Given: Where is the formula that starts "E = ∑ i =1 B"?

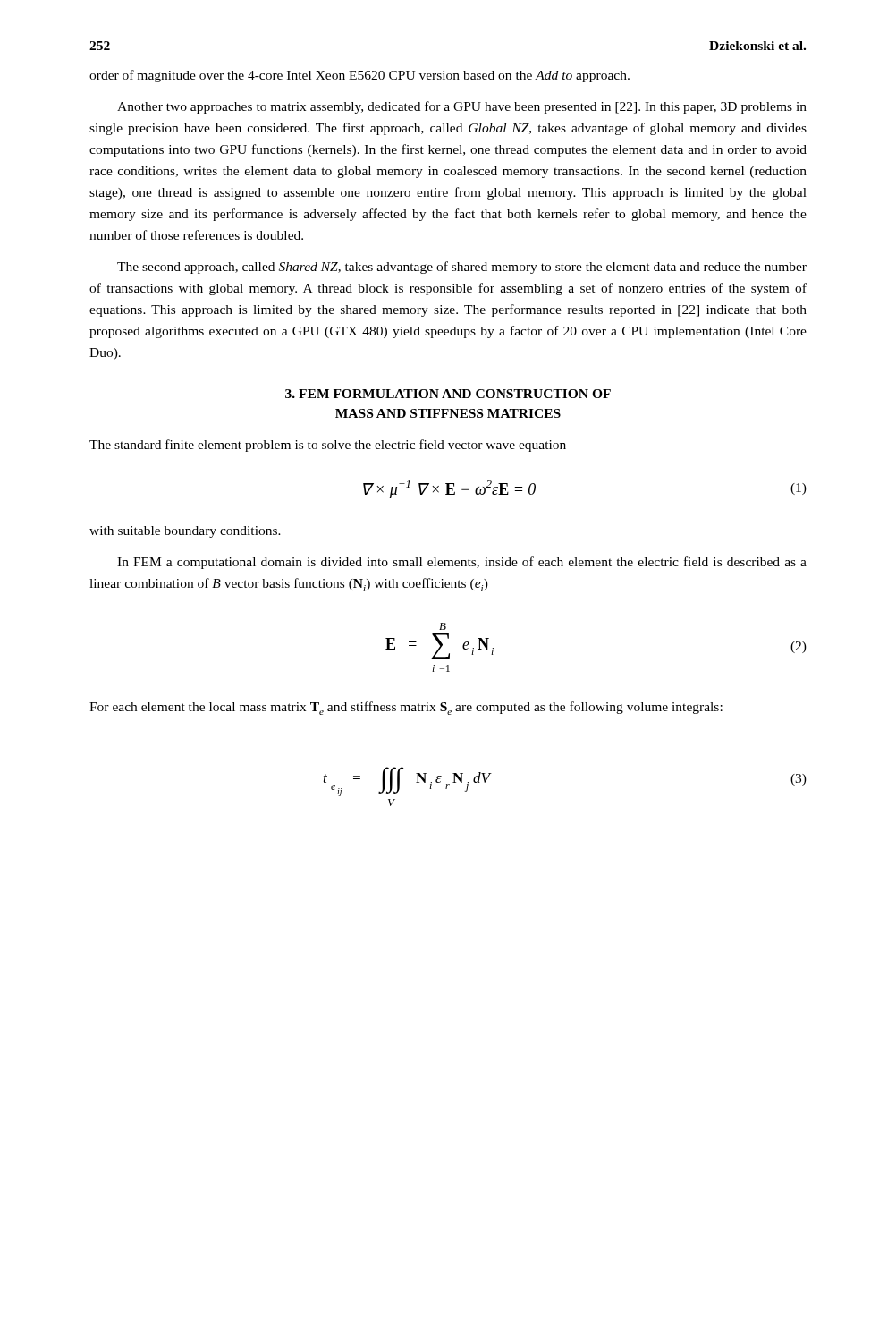Looking at the screenshot, I should 448,646.
